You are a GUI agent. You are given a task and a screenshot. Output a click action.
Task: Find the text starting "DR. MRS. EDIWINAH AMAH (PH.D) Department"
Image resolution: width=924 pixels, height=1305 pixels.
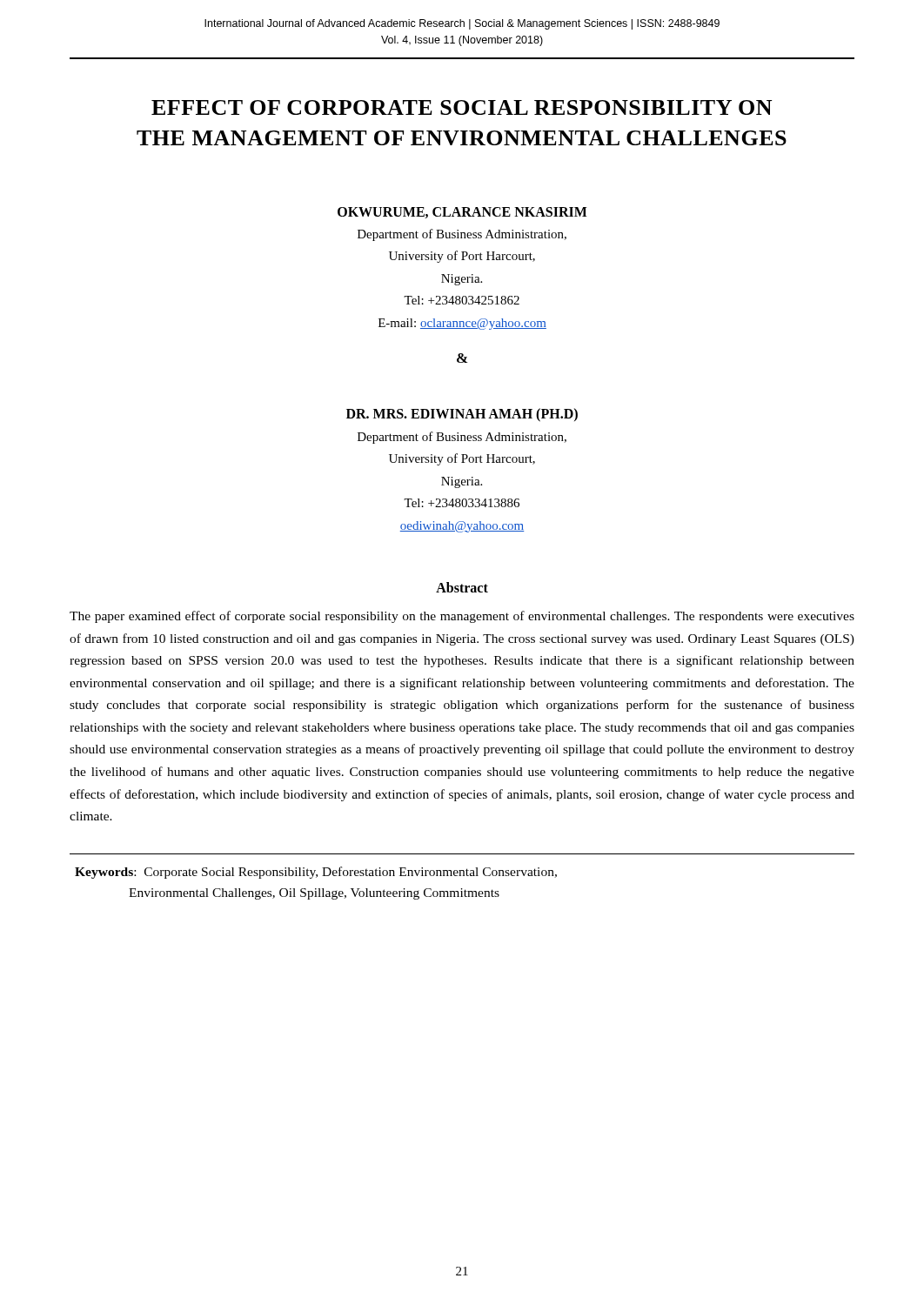[x=462, y=470]
